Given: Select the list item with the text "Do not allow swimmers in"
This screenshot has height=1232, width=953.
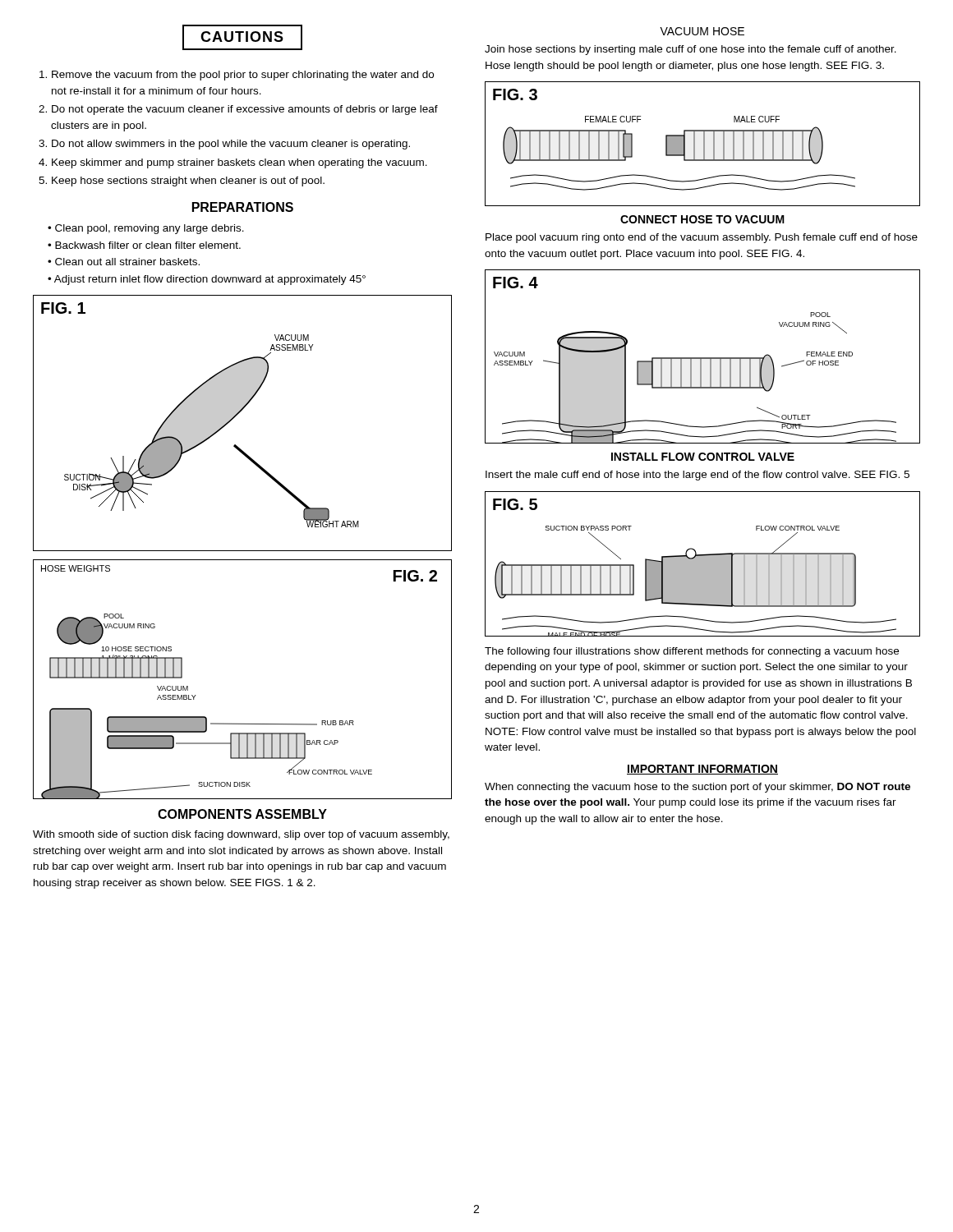Looking at the screenshot, I should [251, 144].
